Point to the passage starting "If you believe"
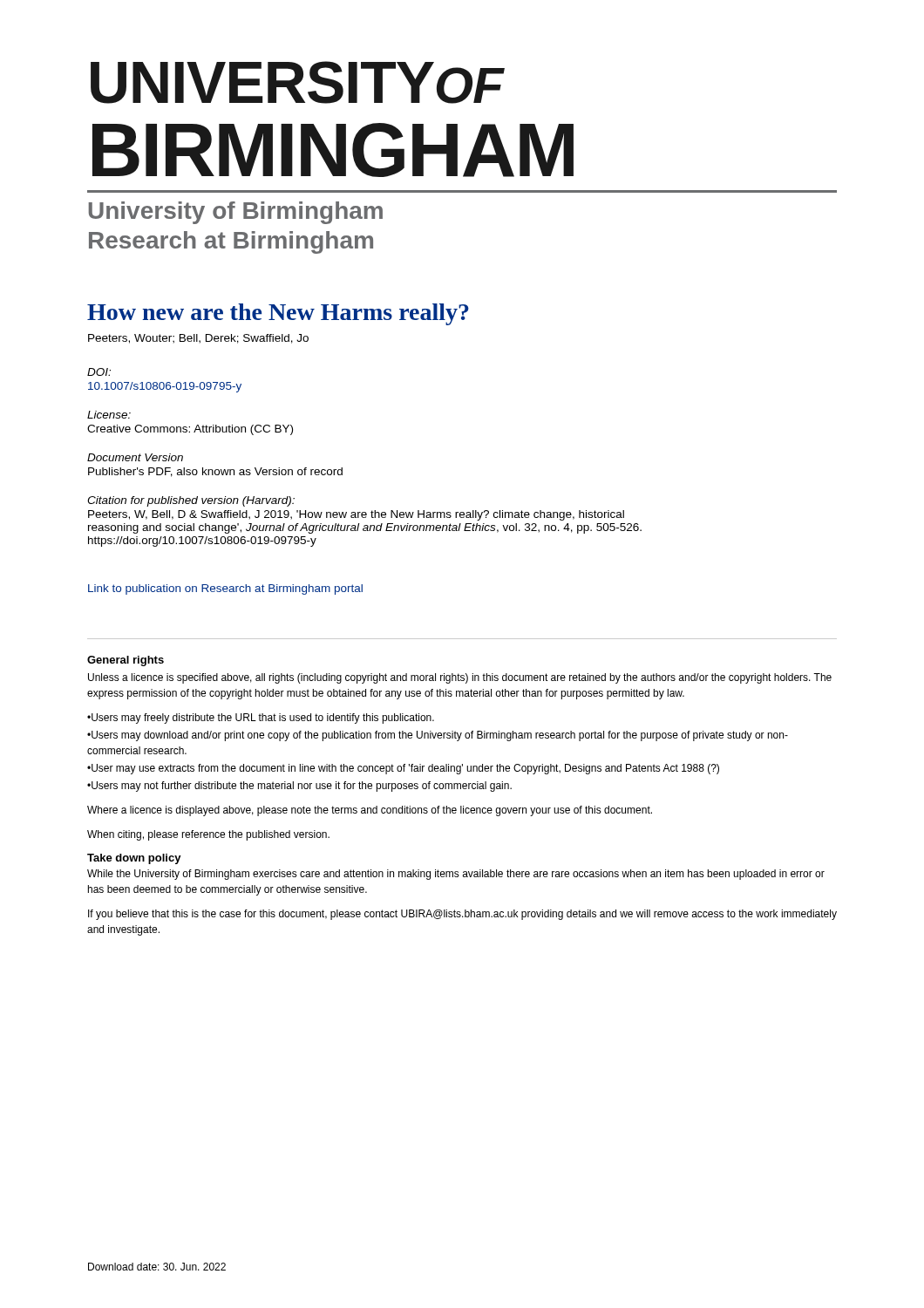 tap(462, 922)
